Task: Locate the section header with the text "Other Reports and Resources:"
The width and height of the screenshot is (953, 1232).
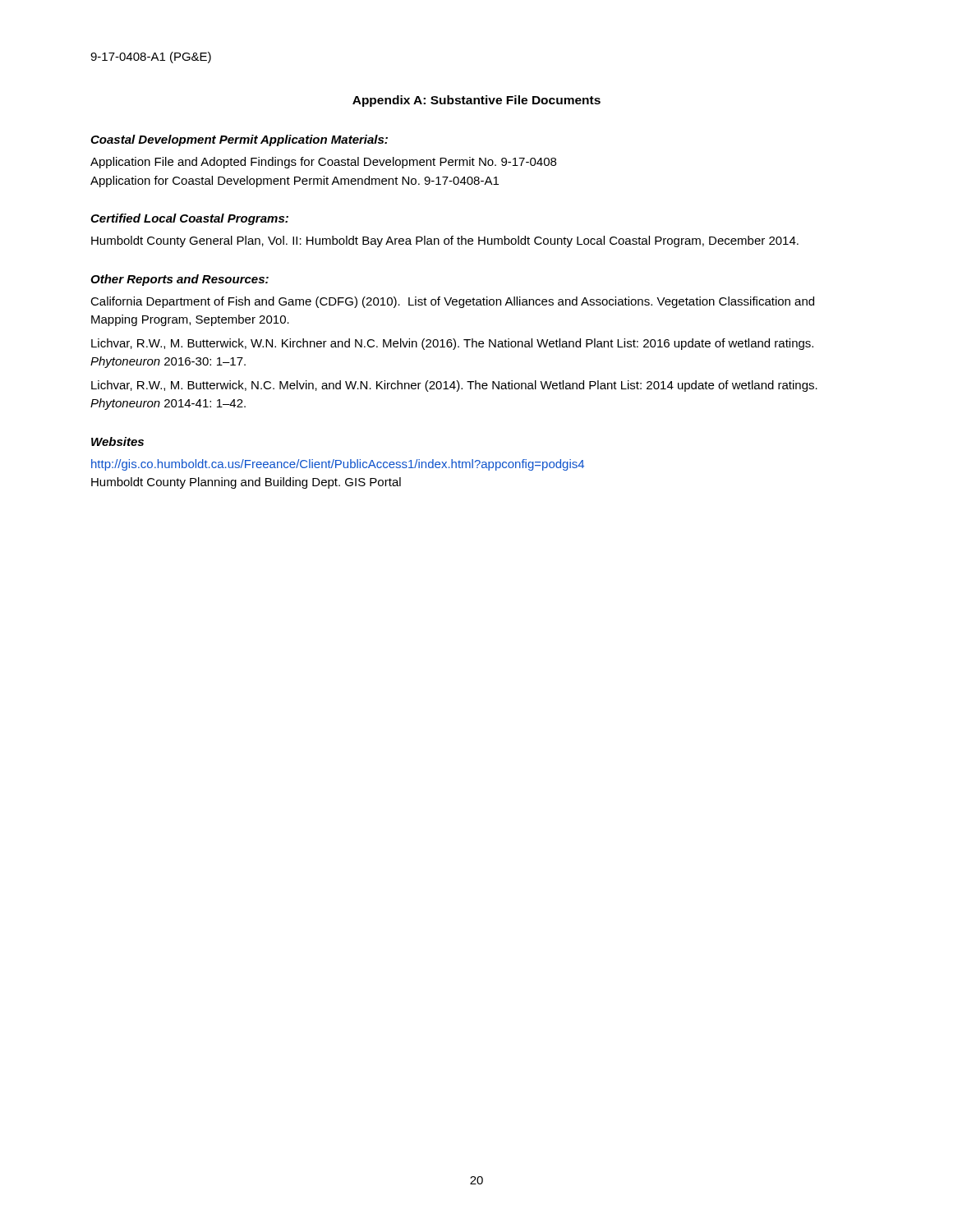Action: (180, 278)
